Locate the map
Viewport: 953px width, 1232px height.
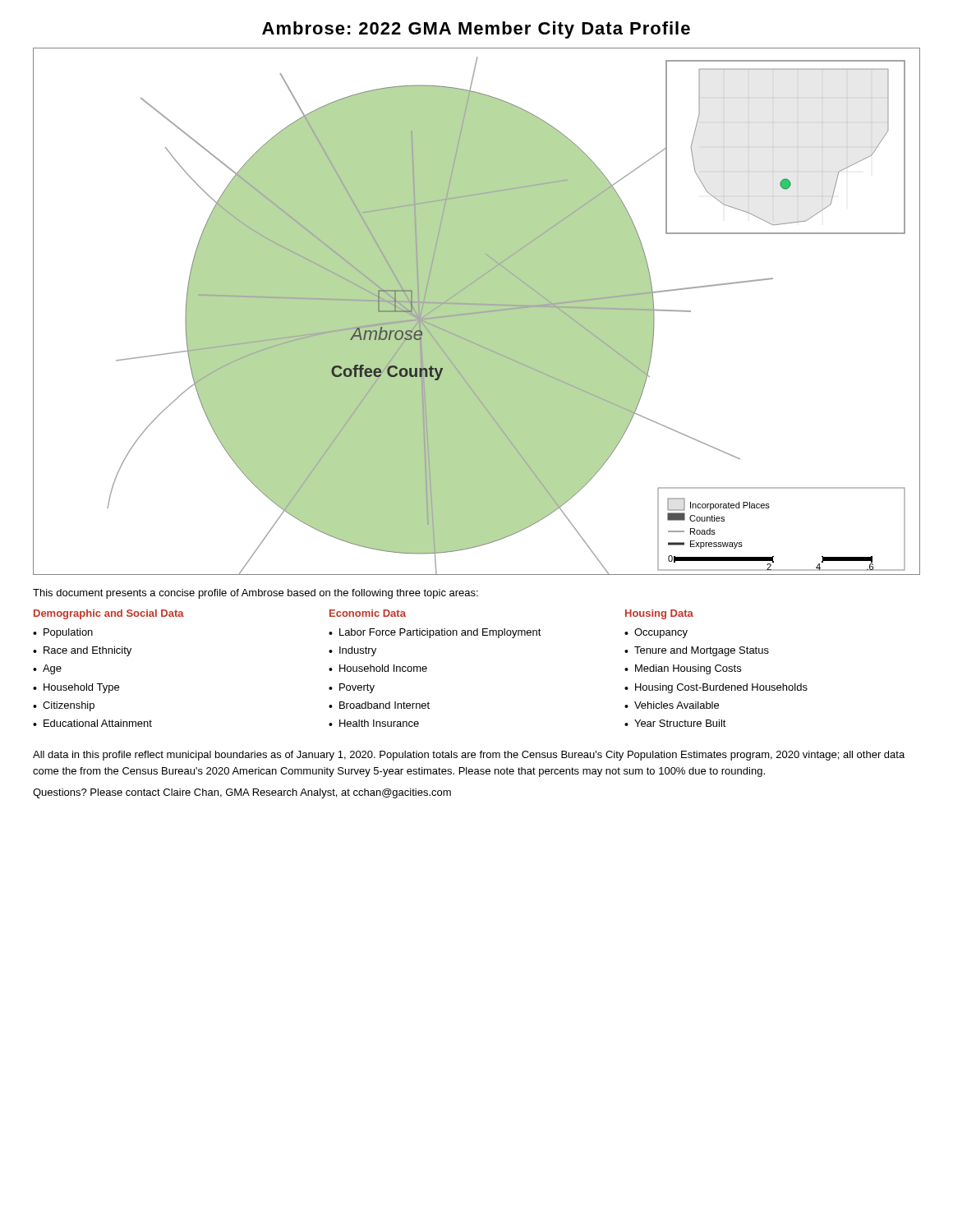click(476, 311)
